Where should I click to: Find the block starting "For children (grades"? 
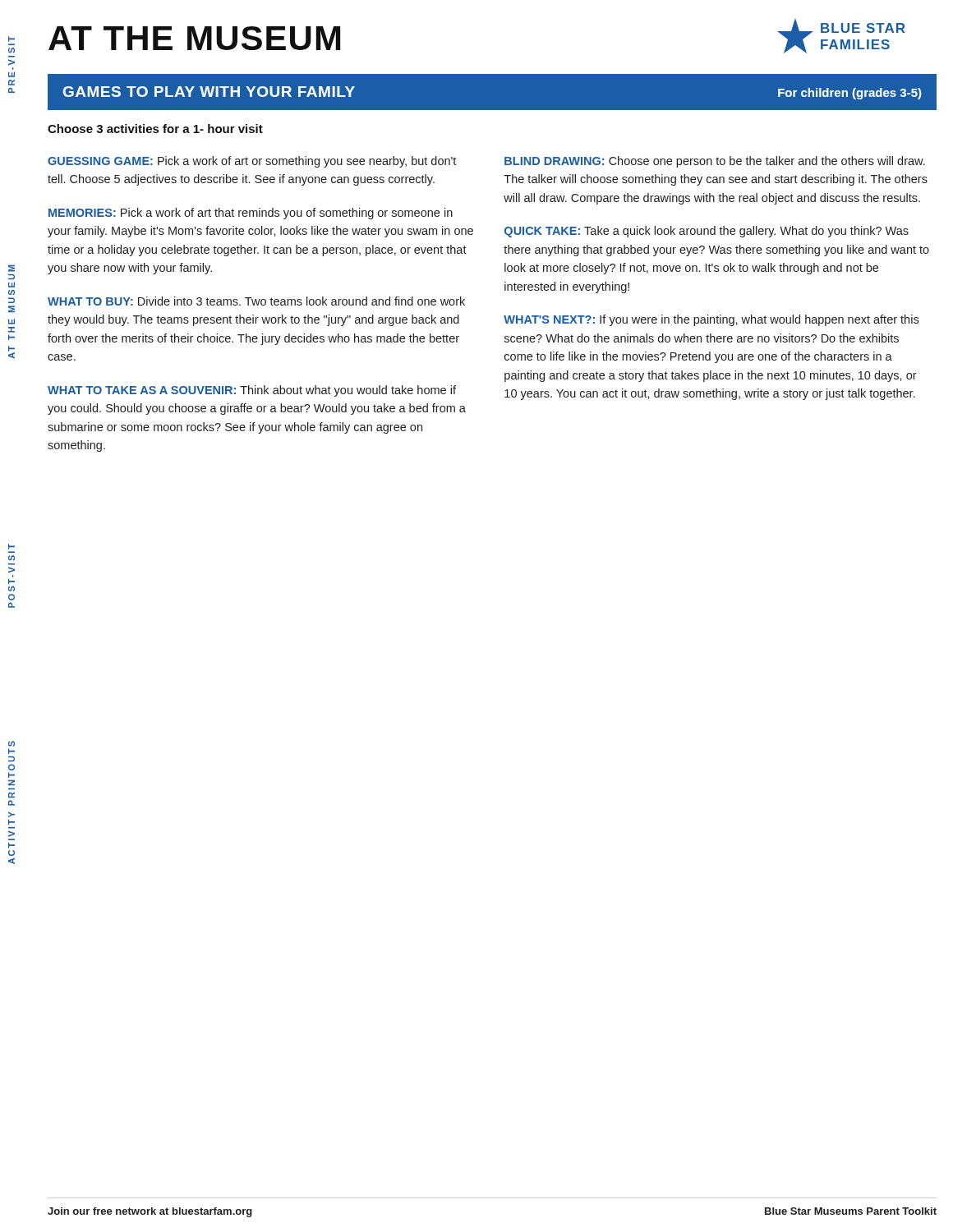(x=850, y=92)
